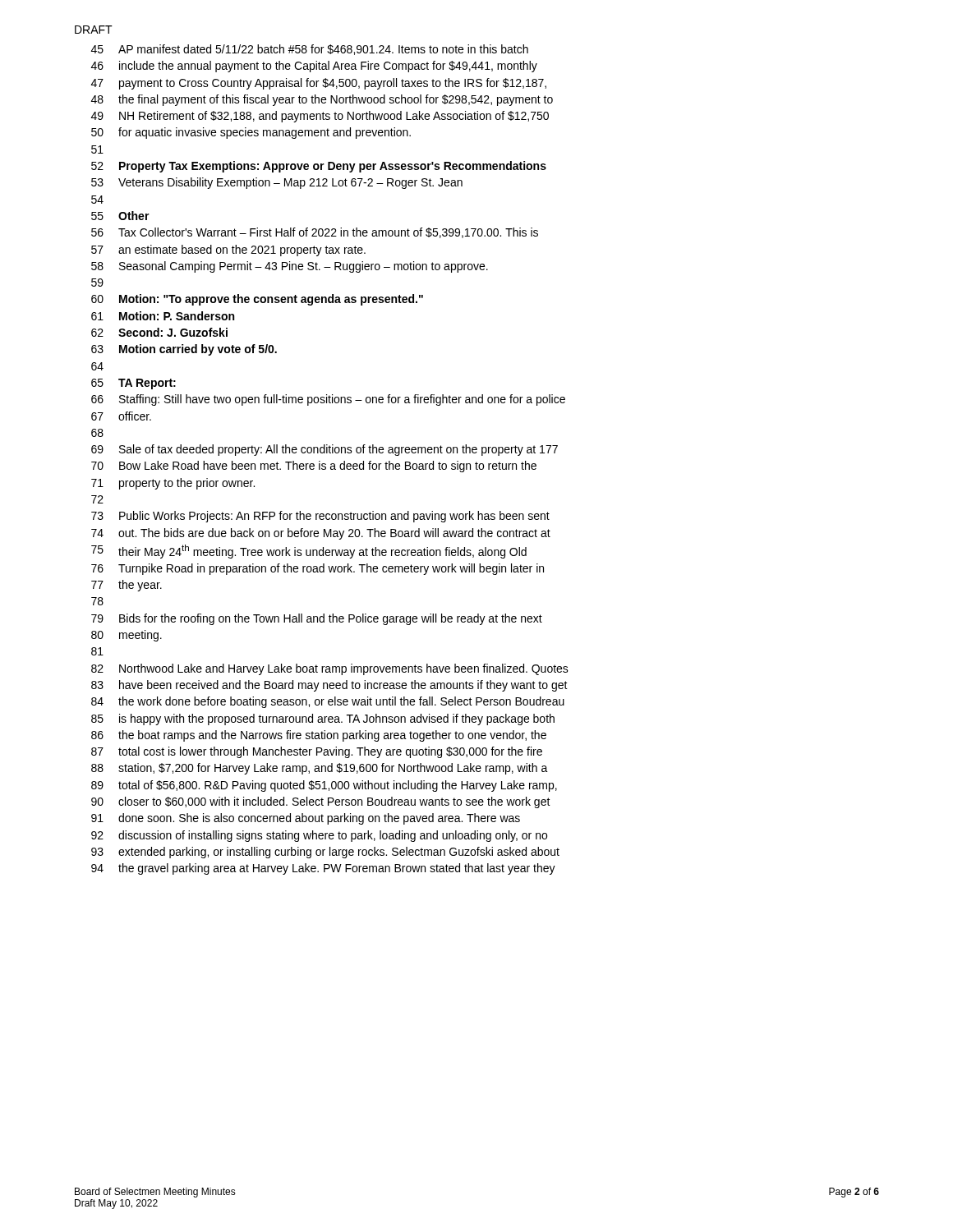Locate the section header that reads "52Property Tax Exemptions: Approve or Deny"
Viewport: 953px width, 1232px height.
476,166
